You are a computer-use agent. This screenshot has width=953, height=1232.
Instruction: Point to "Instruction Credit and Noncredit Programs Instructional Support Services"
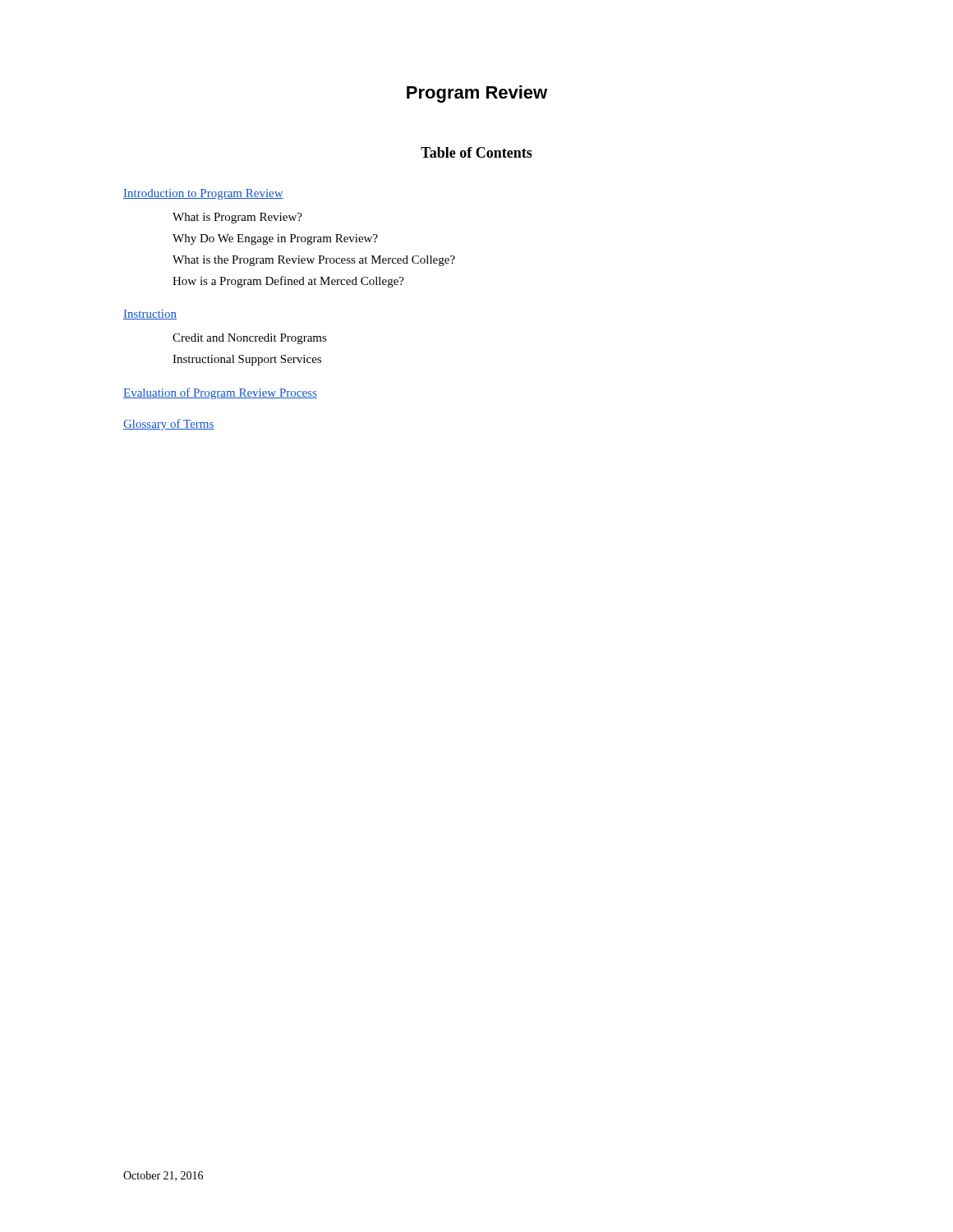click(x=150, y=315)
